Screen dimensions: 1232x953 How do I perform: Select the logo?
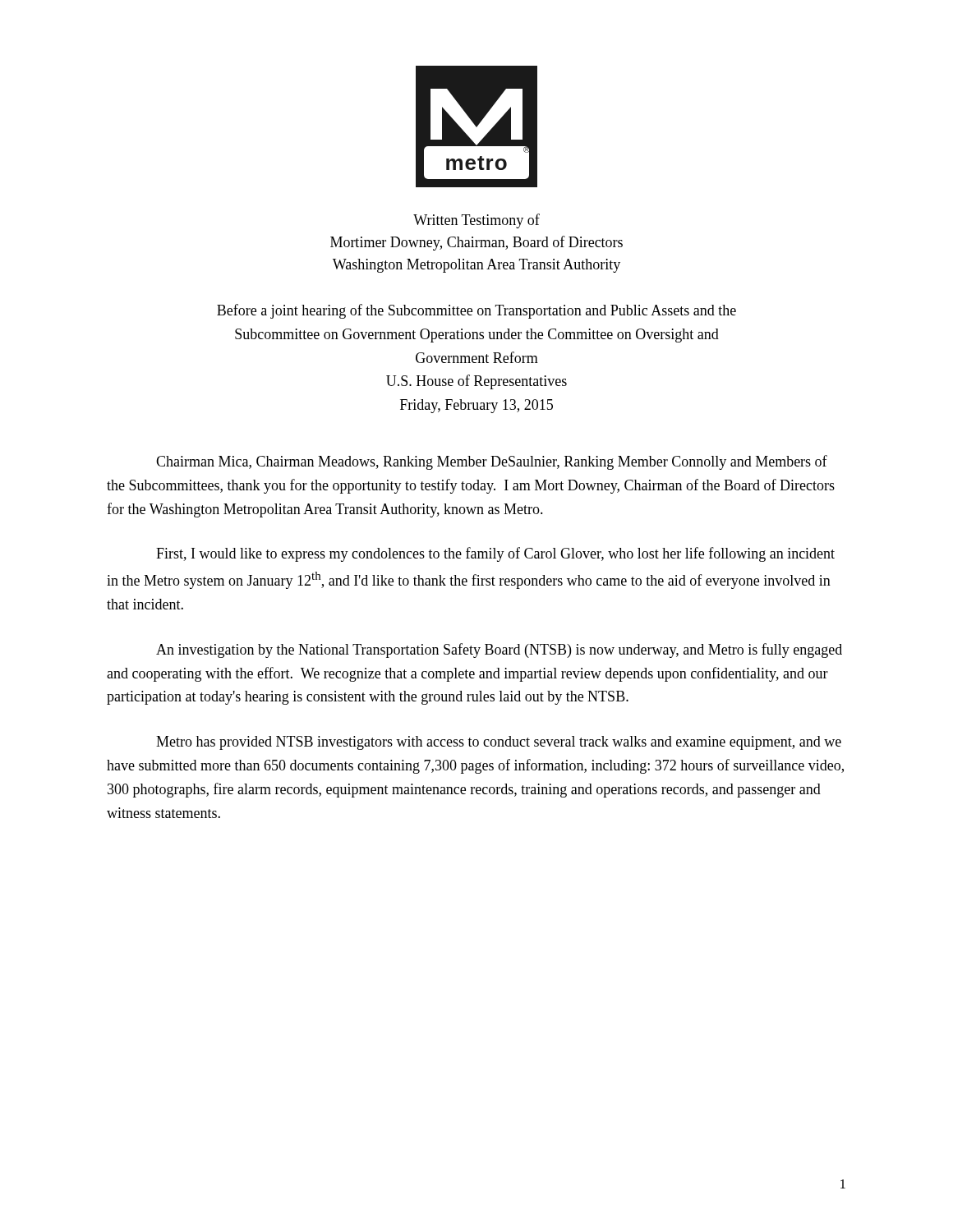(x=476, y=128)
